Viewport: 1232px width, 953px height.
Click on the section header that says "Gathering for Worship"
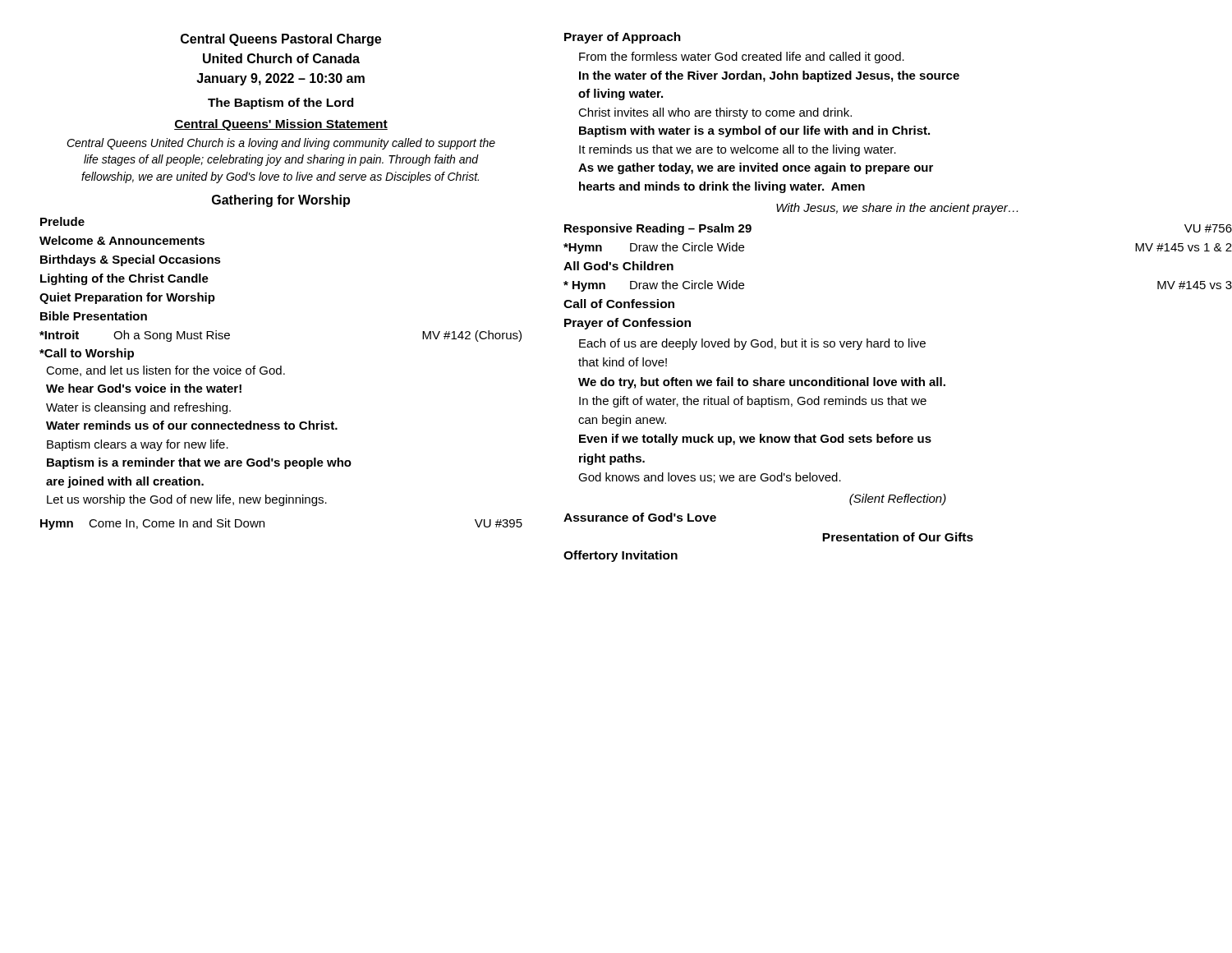281,200
